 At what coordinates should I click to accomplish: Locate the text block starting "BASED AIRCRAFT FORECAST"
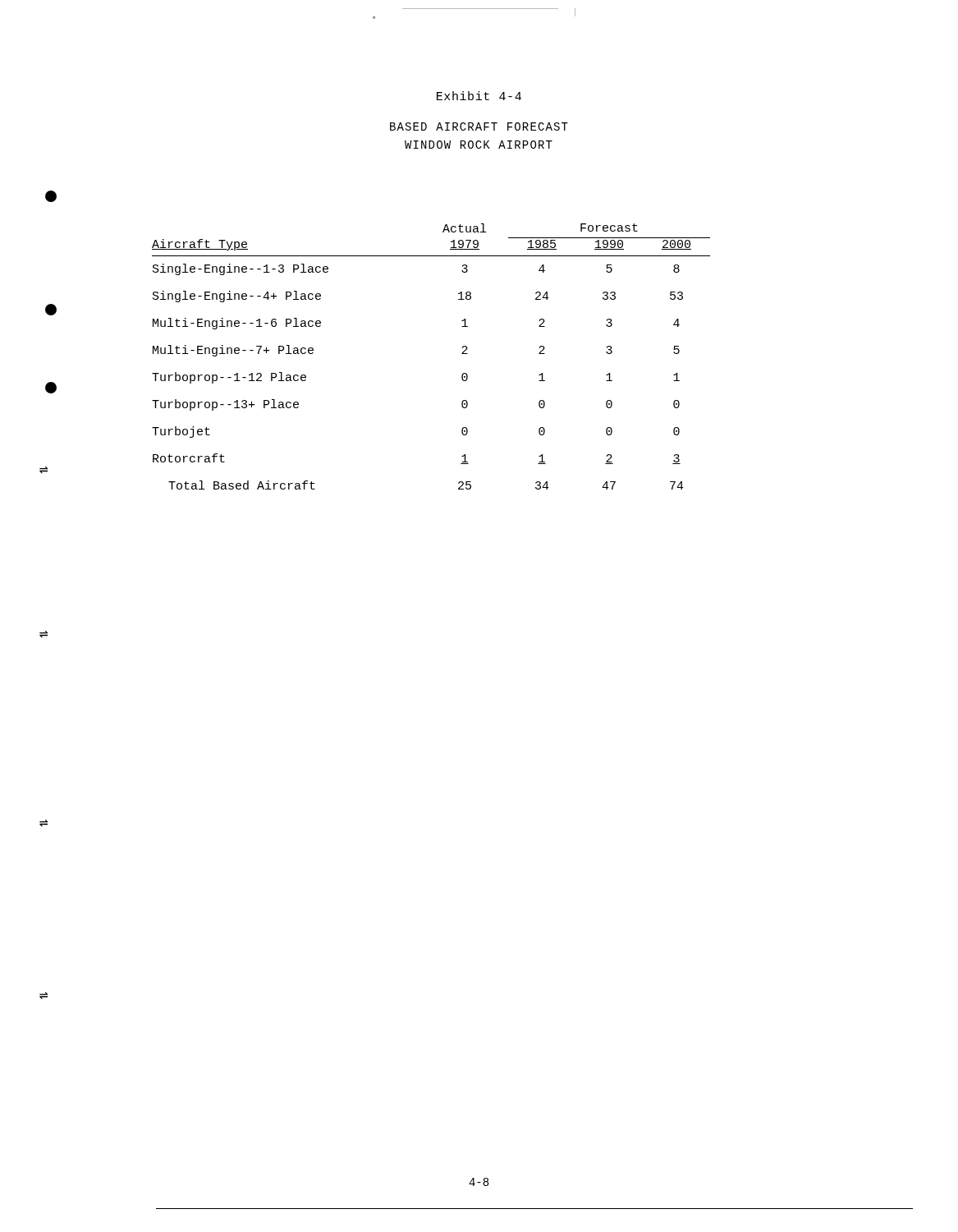tap(479, 136)
